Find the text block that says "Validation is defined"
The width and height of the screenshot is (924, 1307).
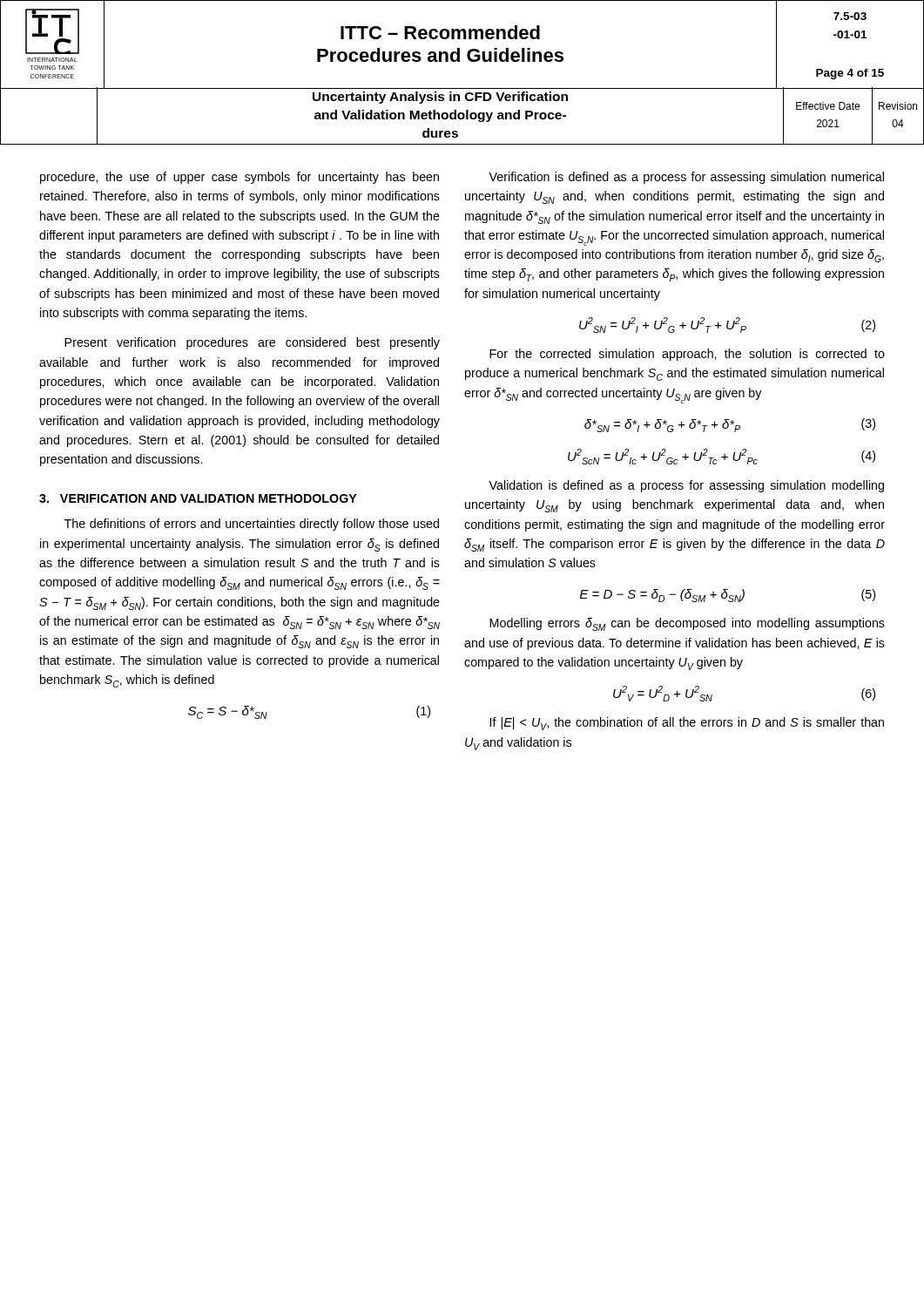click(x=675, y=524)
